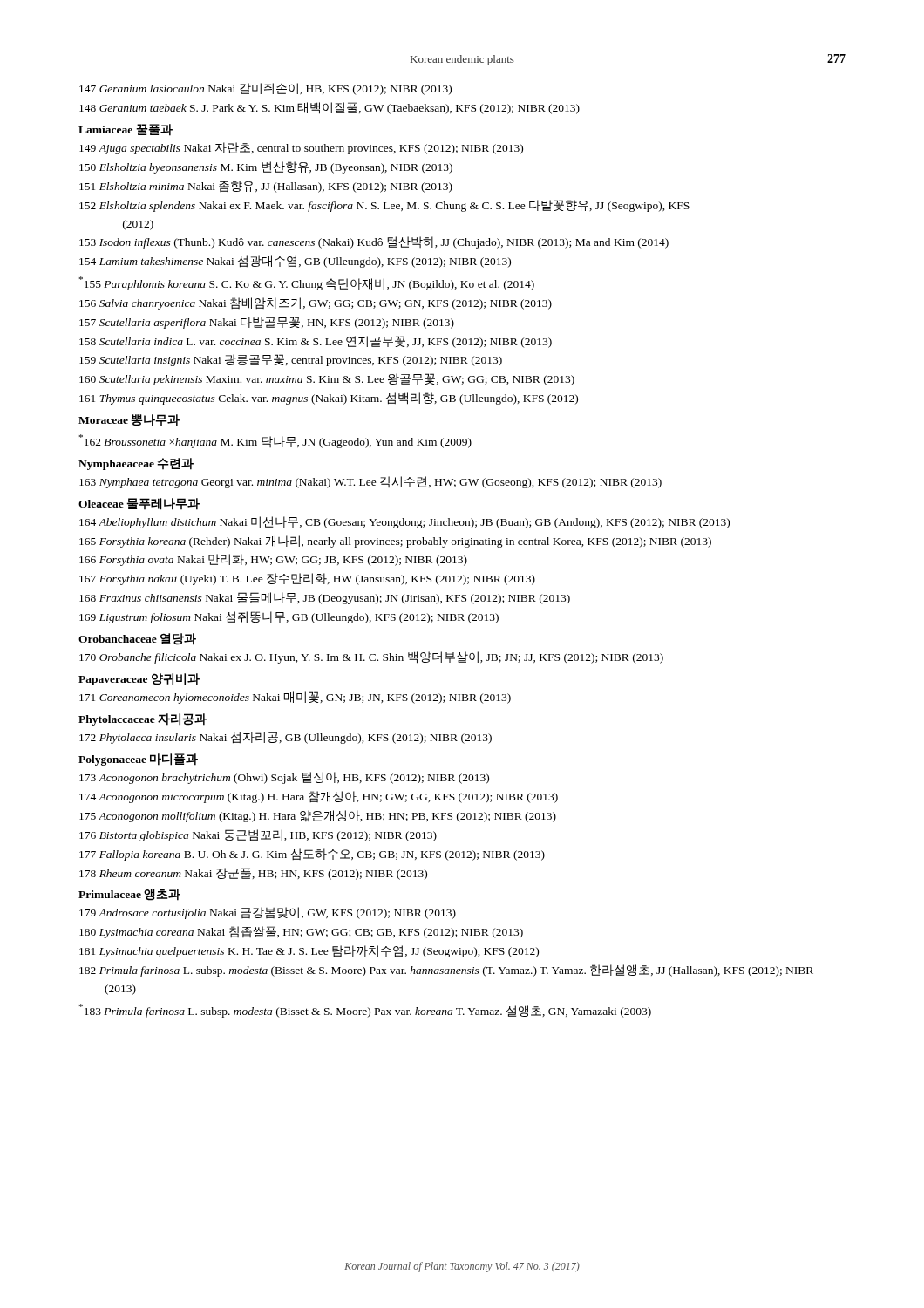The height and width of the screenshot is (1308, 924).
Task: Click on the list item that reads "178 Rheum coreanum Nakai 장군풀, HB; HN,"
Action: coord(253,873)
